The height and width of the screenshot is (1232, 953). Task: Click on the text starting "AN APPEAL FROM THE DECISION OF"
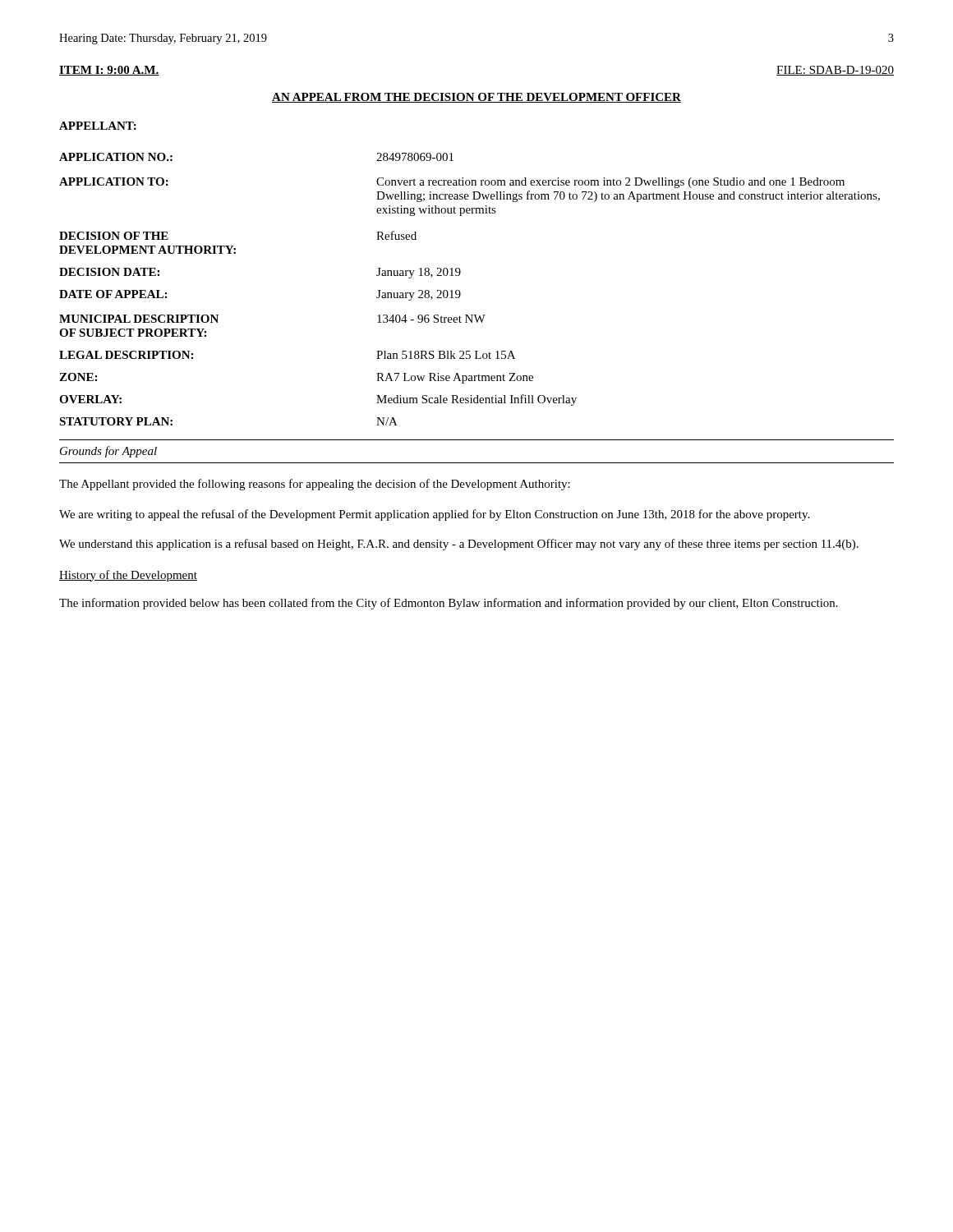(x=476, y=97)
